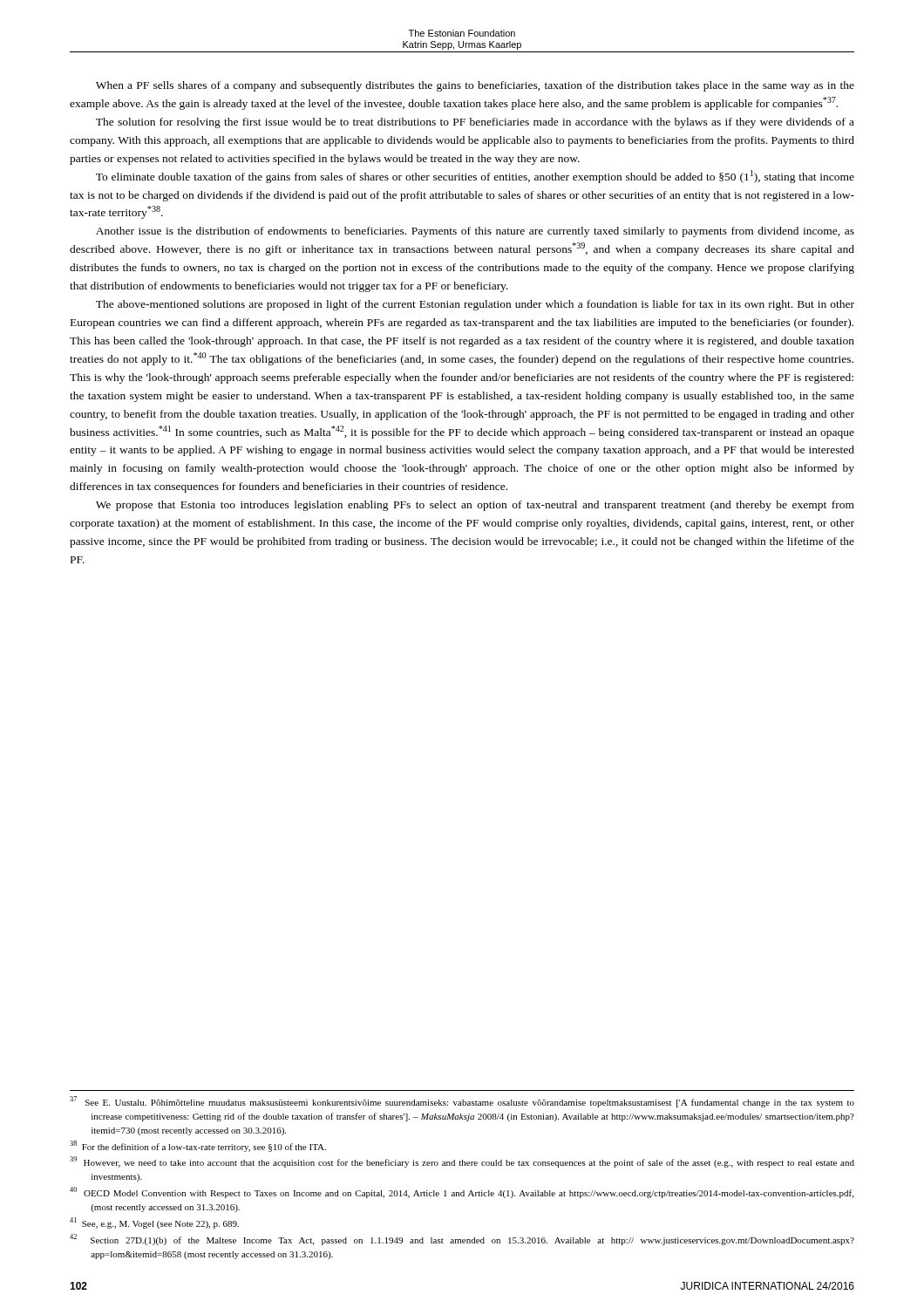Click on the footnote containing "39 However, we"
Viewport: 924px width, 1308px height.
[x=462, y=1169]
